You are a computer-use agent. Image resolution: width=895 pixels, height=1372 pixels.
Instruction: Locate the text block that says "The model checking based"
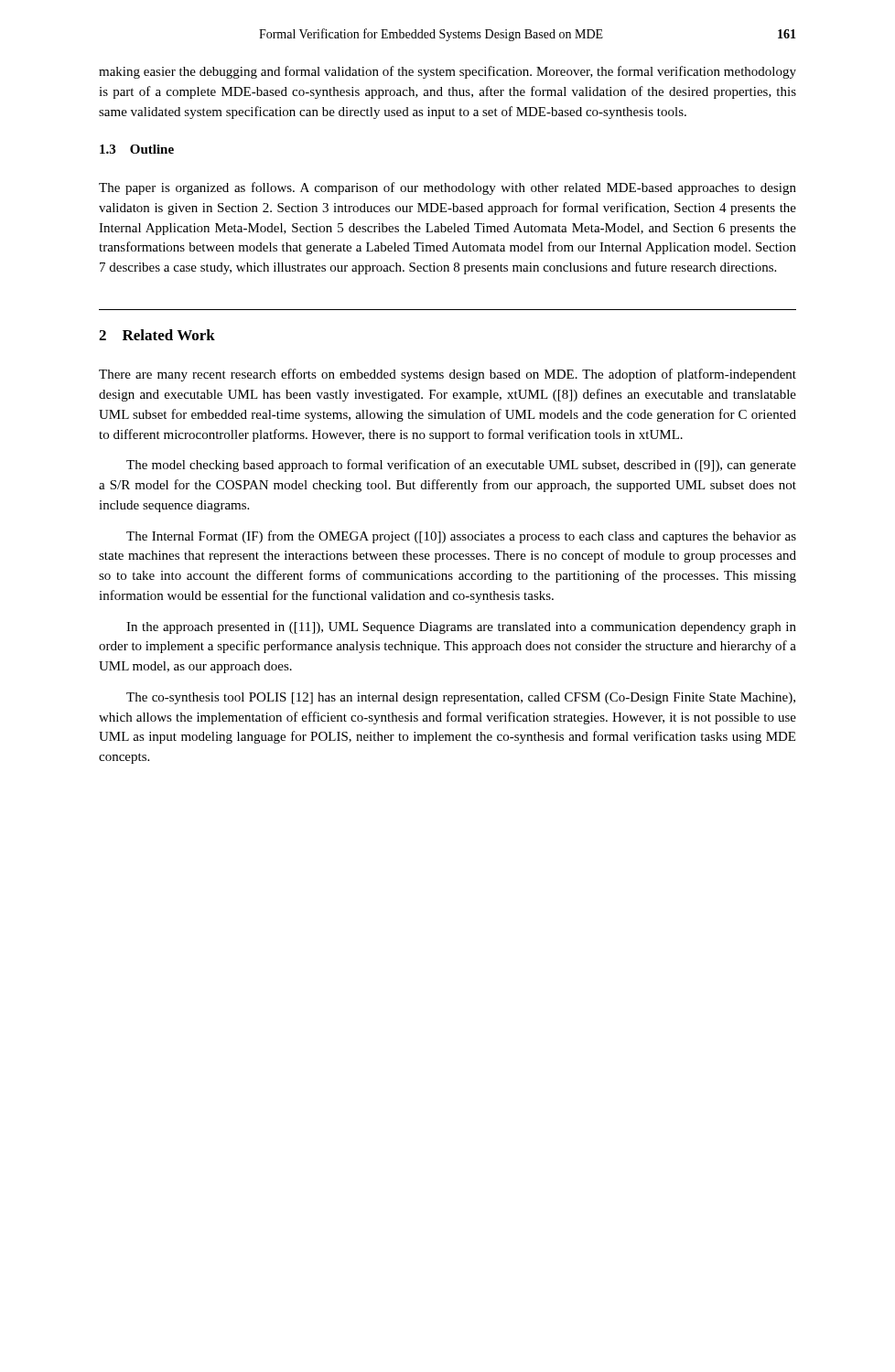tap(448, 486)
